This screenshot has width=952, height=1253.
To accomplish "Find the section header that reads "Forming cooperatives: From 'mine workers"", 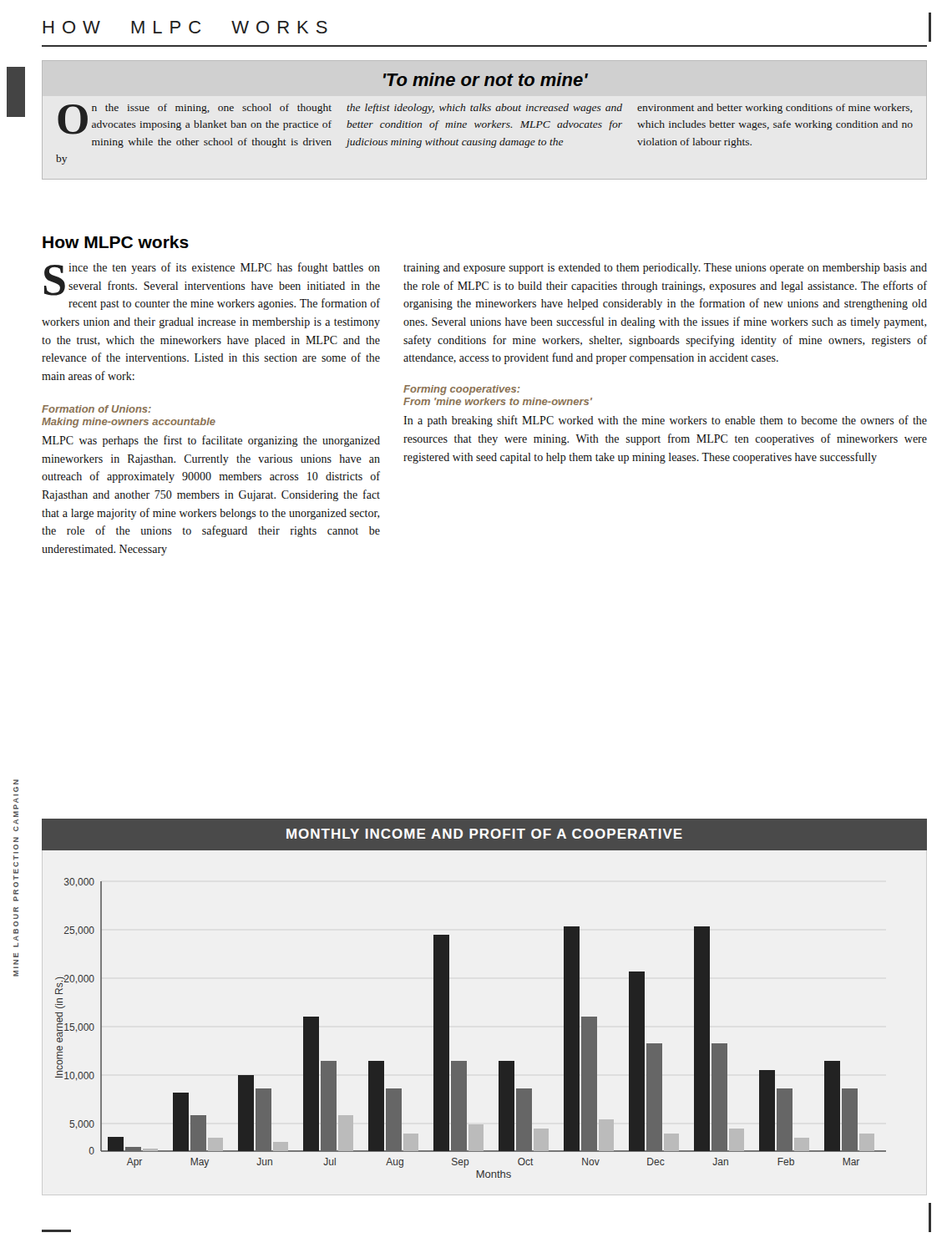I will (x=462, y=390).
